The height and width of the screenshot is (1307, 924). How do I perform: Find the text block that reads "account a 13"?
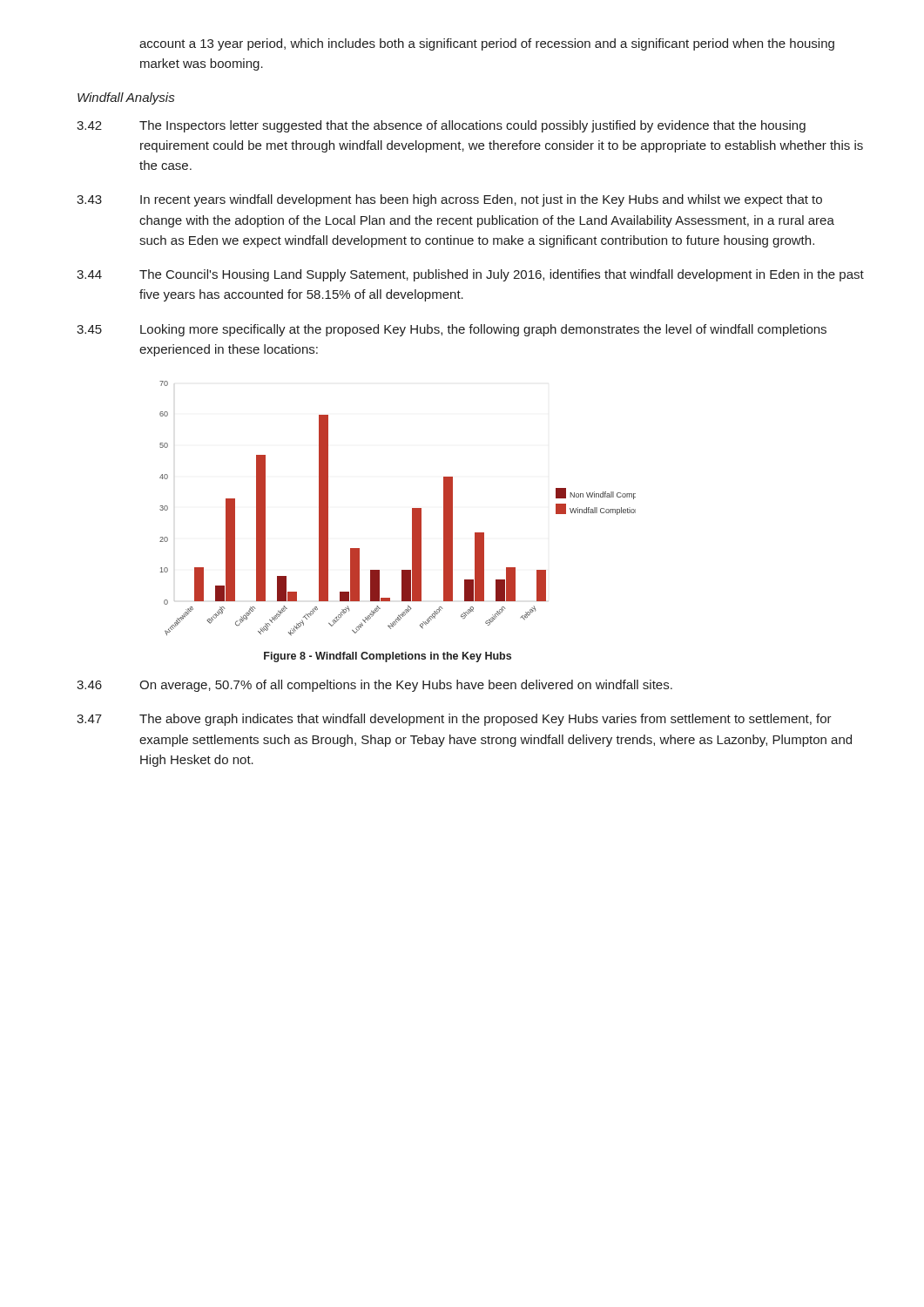[487, 53]
